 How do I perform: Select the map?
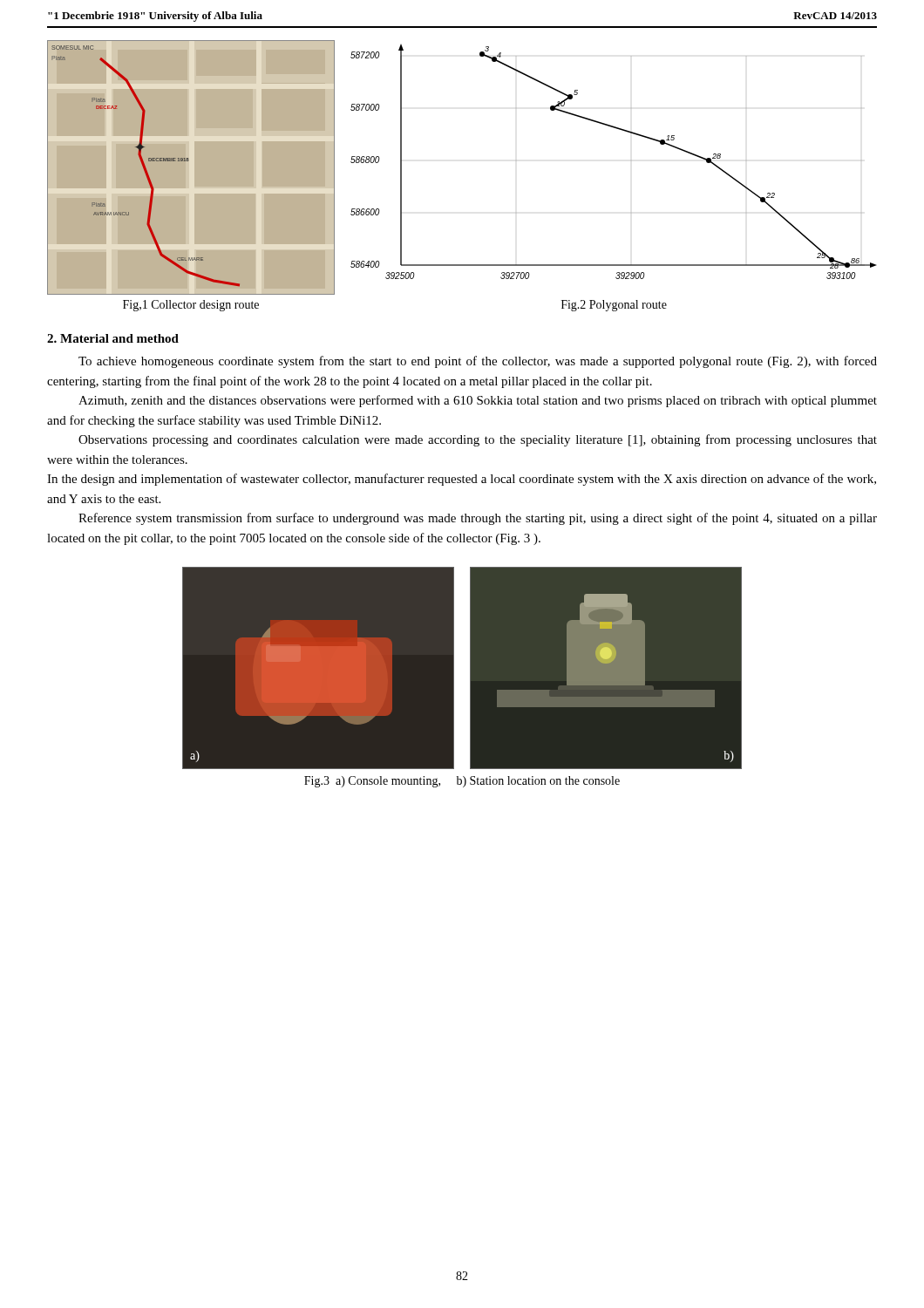click(191, 167)
